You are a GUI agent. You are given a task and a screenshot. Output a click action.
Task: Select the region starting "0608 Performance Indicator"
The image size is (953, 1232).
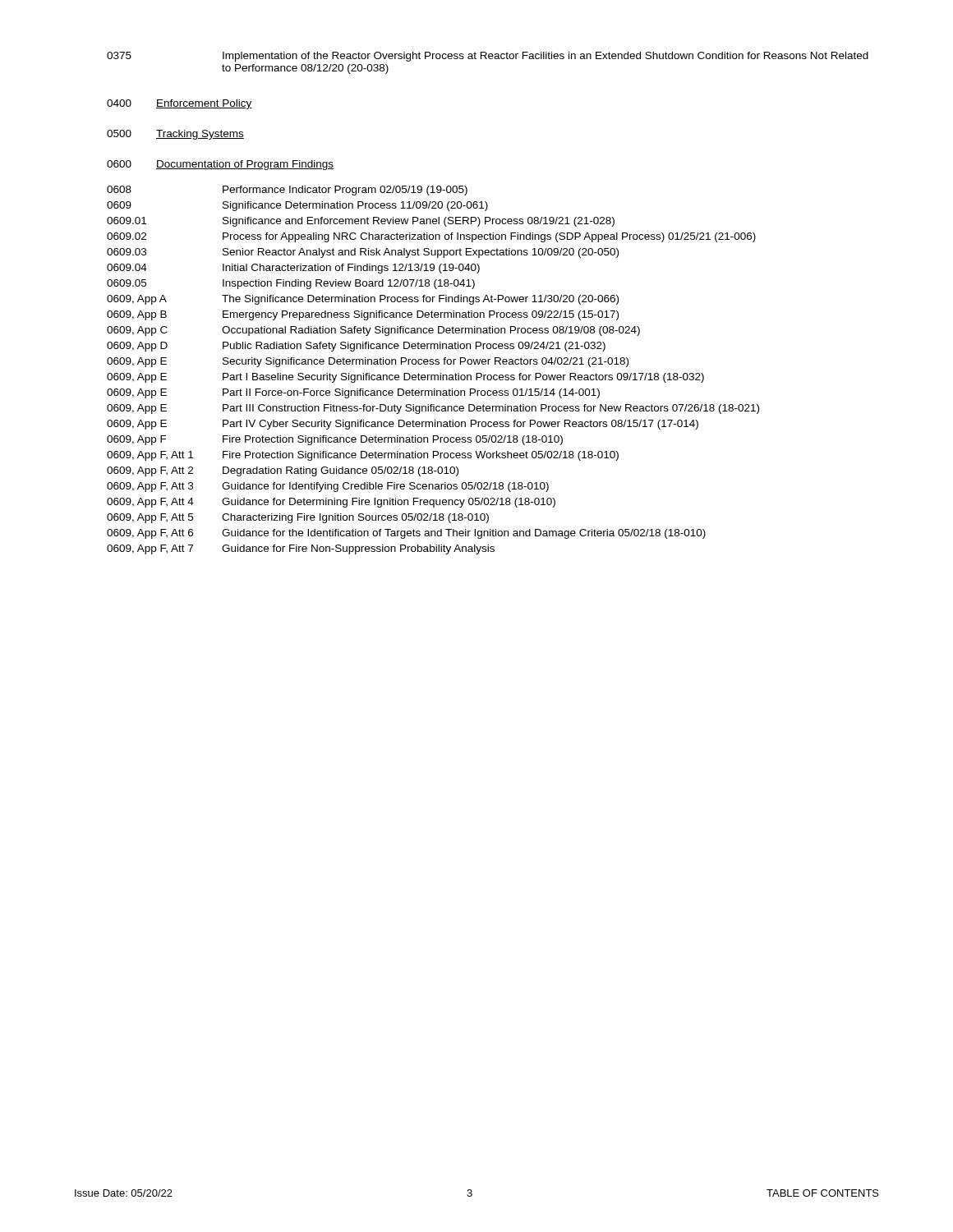click(287, 191)
